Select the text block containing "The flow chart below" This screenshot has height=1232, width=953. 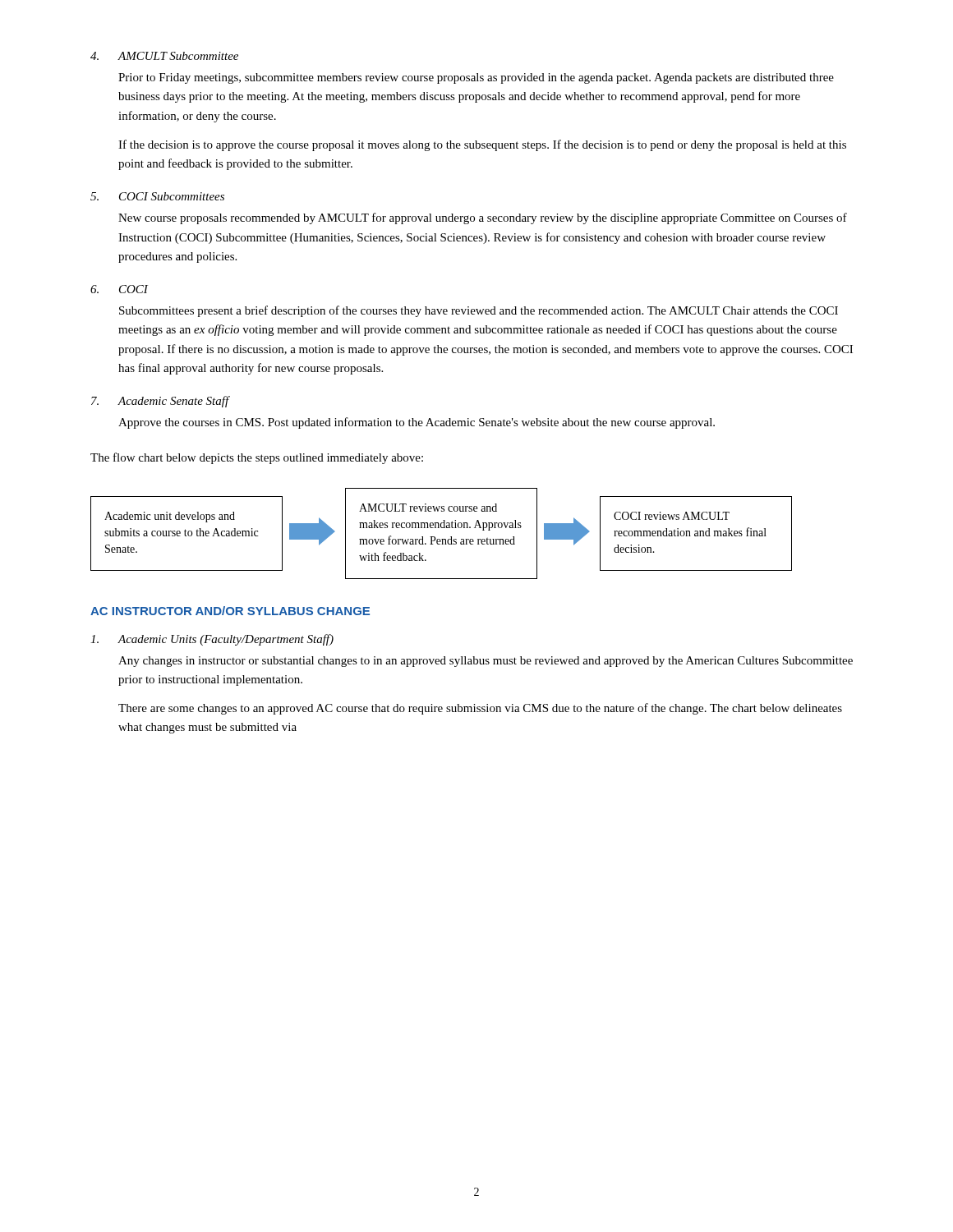(257, 458)
